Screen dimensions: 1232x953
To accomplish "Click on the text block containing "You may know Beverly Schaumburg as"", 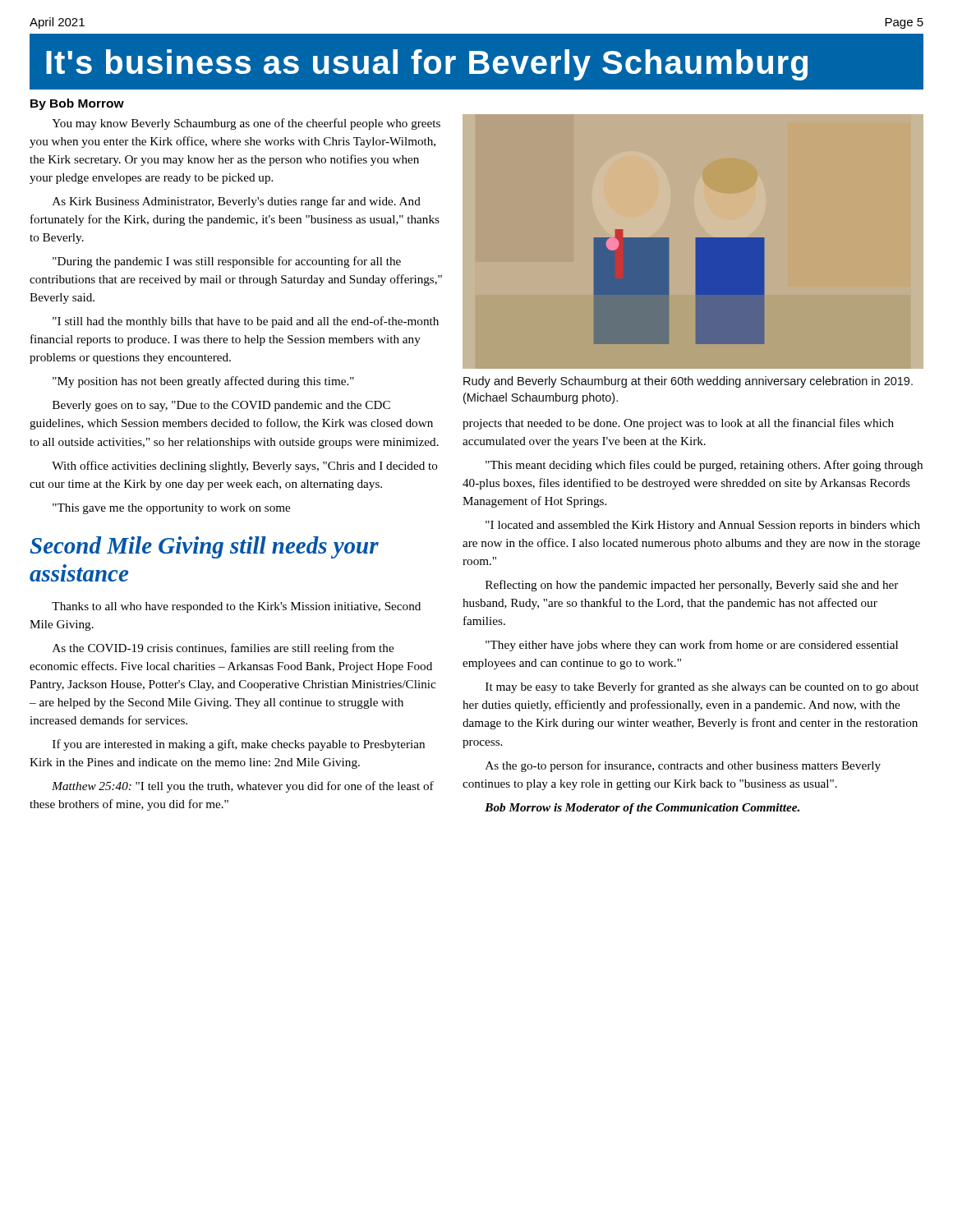I will point(237,315).
